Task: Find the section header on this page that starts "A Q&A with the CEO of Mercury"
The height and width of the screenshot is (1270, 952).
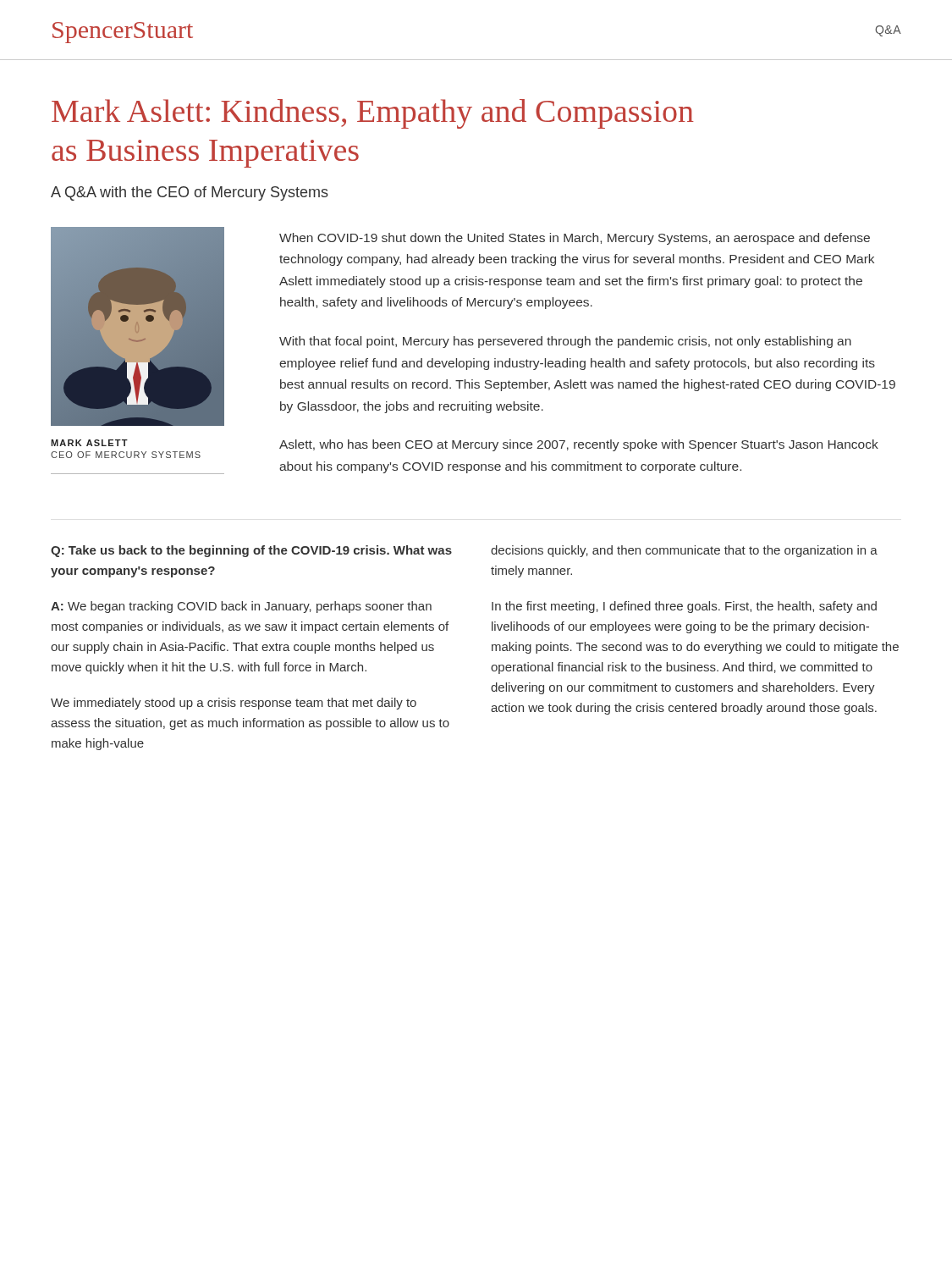Action: pos(190,193)
